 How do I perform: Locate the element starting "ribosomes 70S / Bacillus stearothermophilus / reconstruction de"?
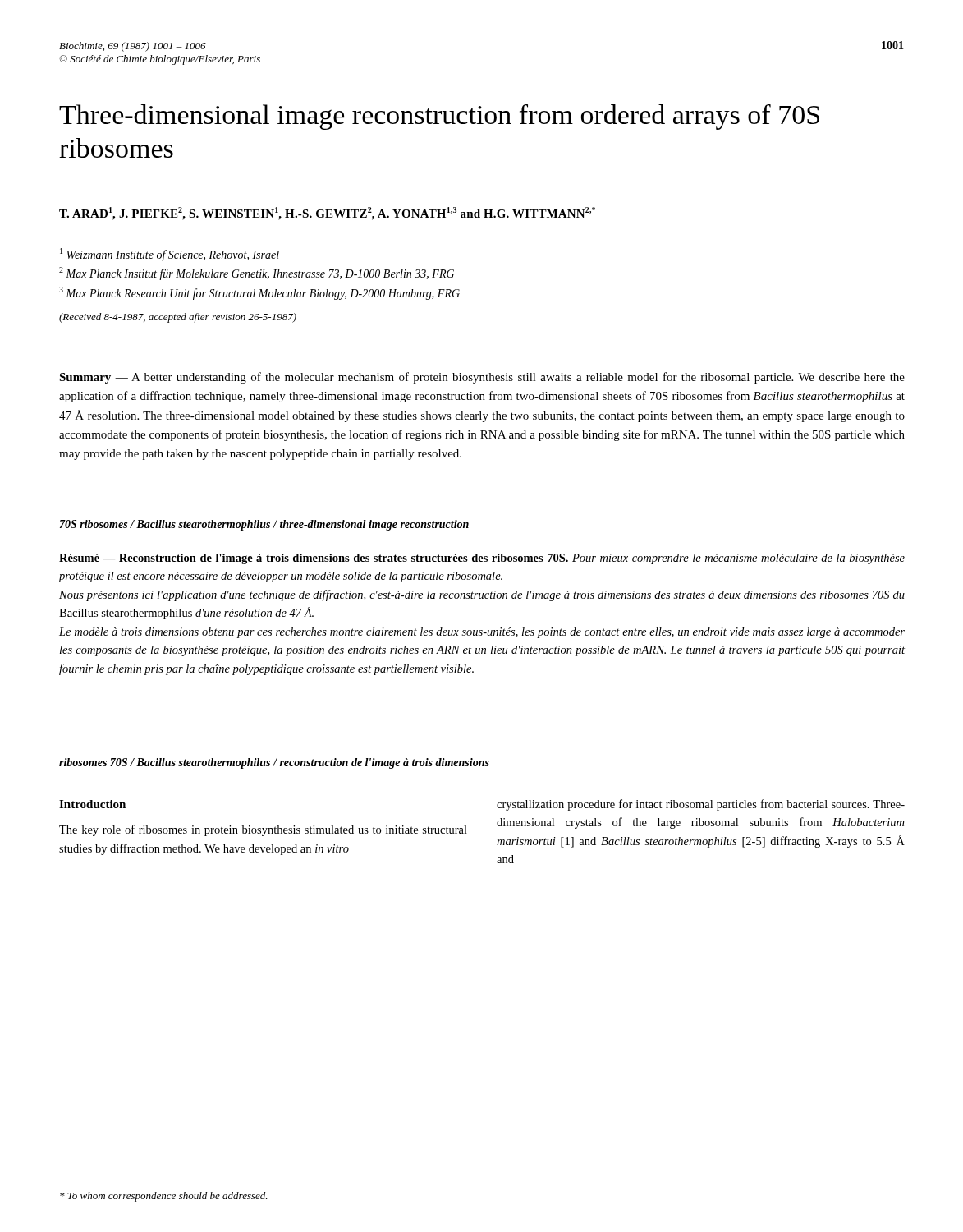coord(274,763)
